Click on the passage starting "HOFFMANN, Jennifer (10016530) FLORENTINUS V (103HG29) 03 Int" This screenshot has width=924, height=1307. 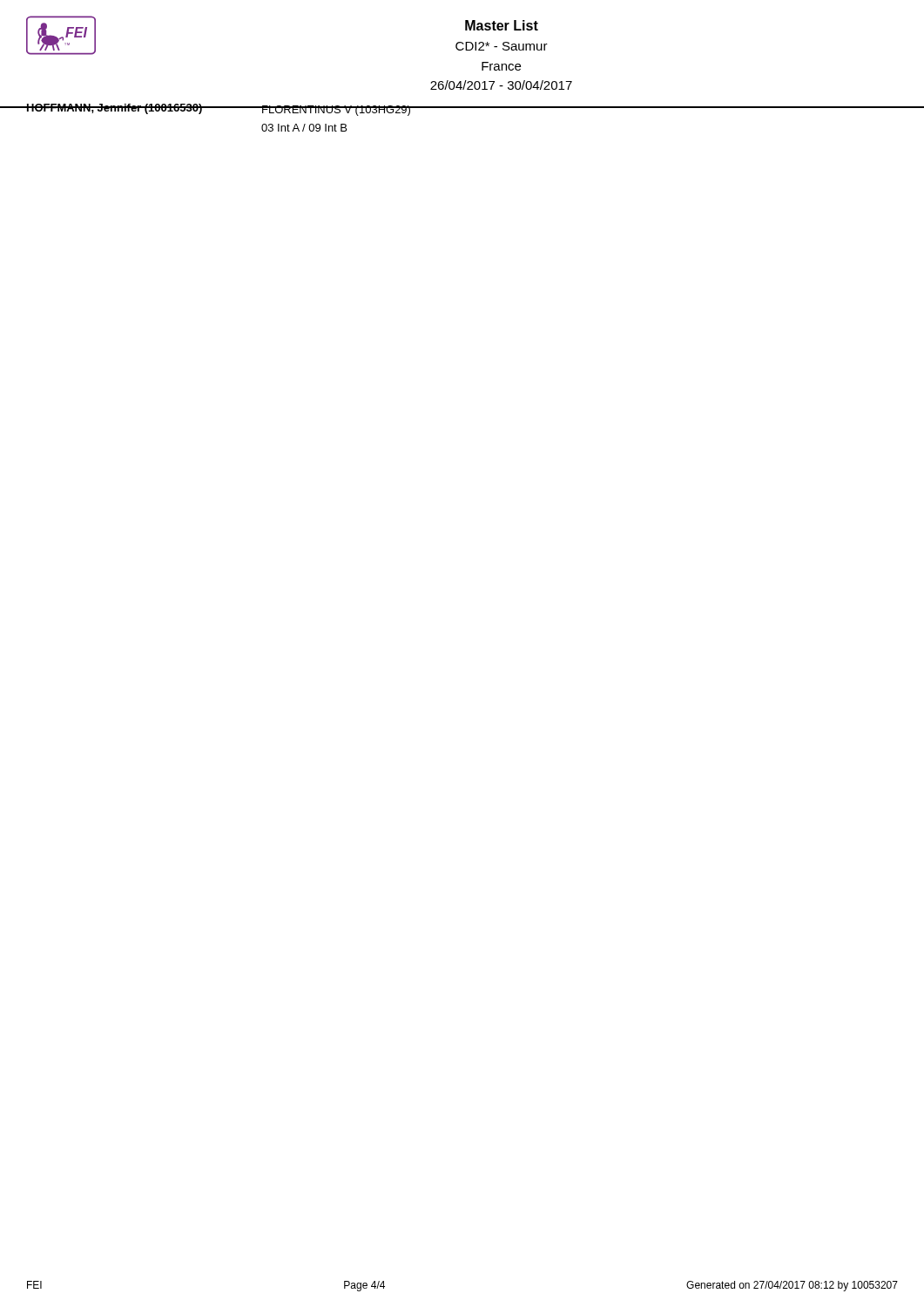219,119
